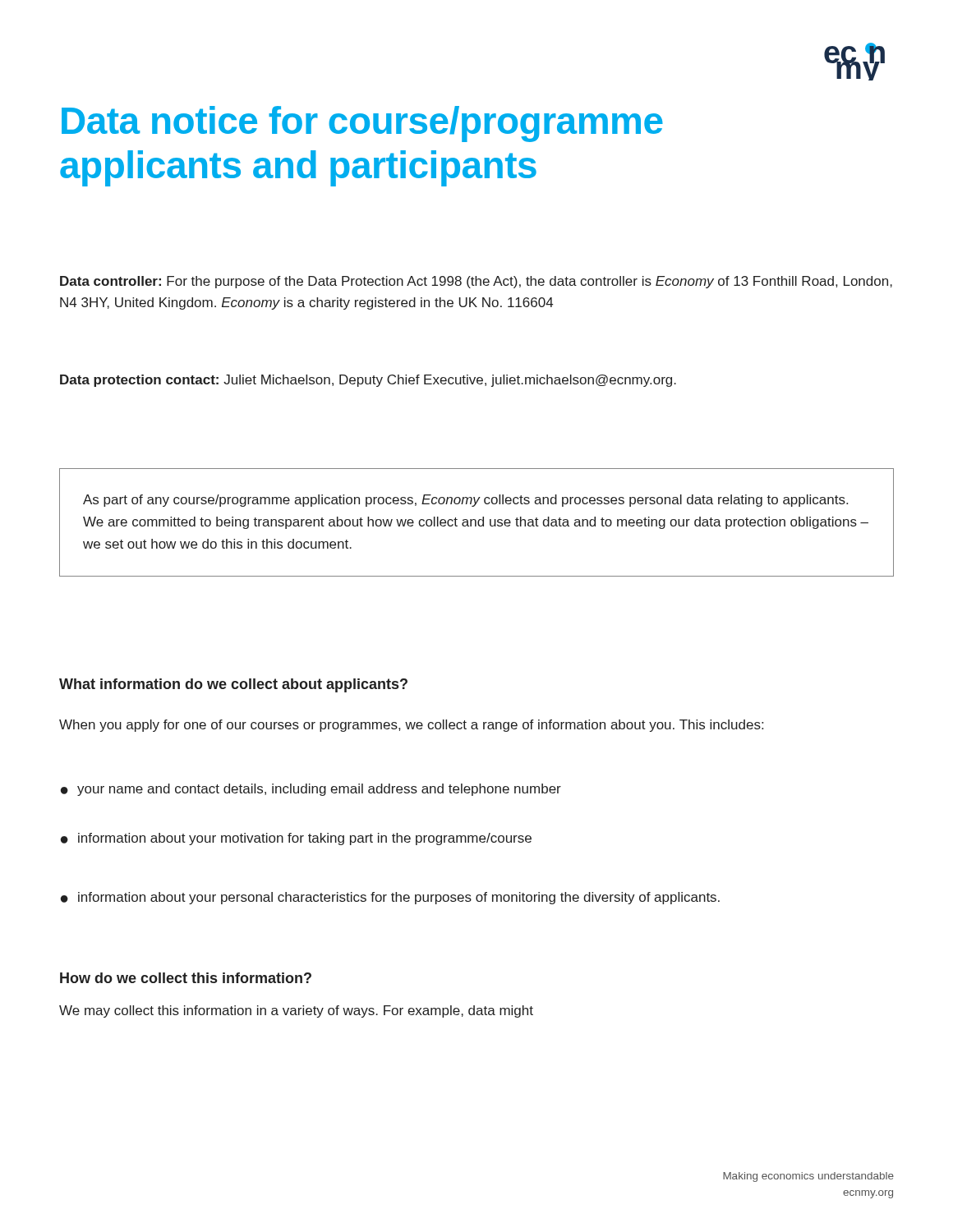Navigate to the passage starting "When you apply"
Viewport: 953px width, 1232px height.
[x=412, y=725]
